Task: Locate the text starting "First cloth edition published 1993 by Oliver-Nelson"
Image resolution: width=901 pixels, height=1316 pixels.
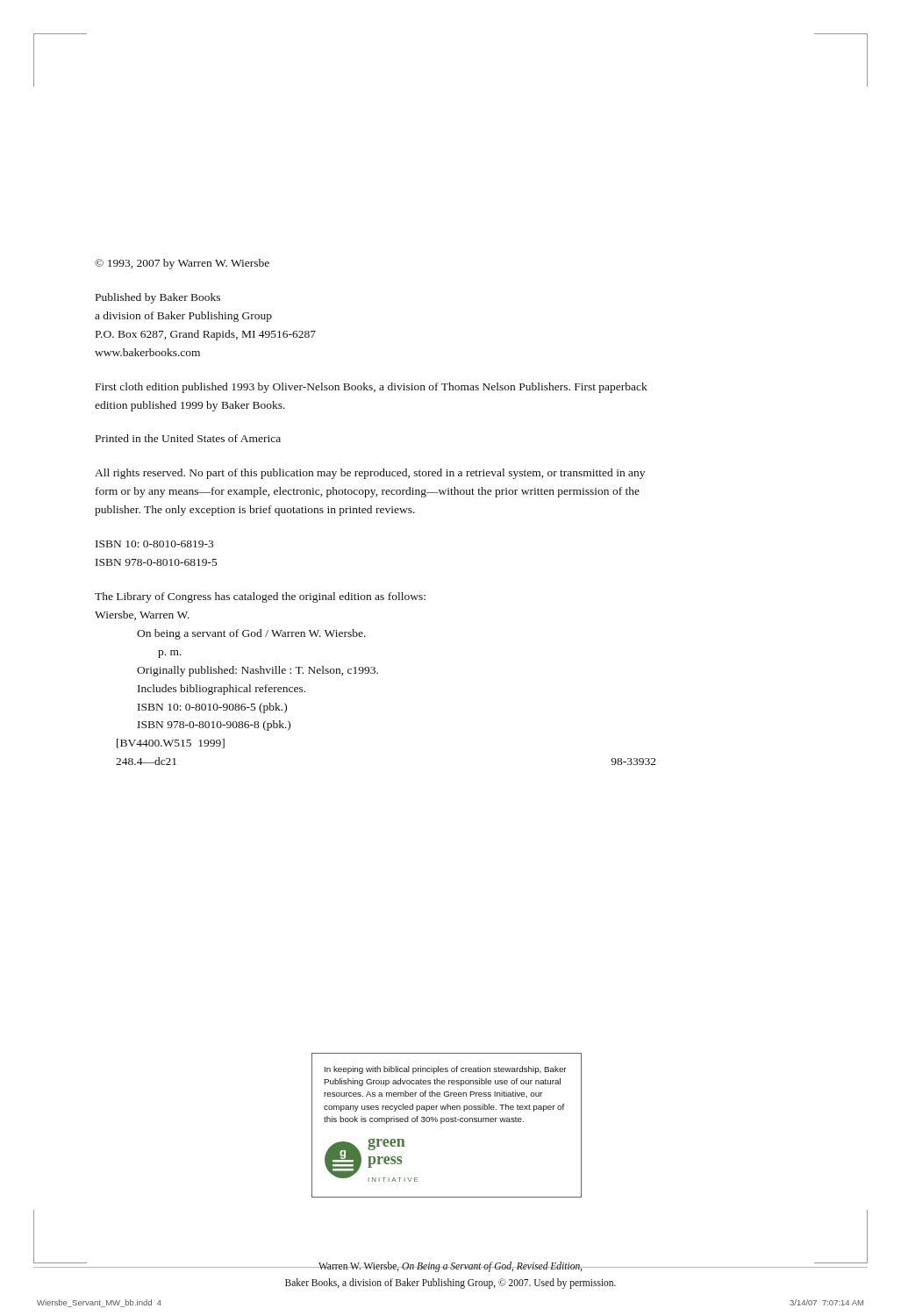Action: coord(371,395)
